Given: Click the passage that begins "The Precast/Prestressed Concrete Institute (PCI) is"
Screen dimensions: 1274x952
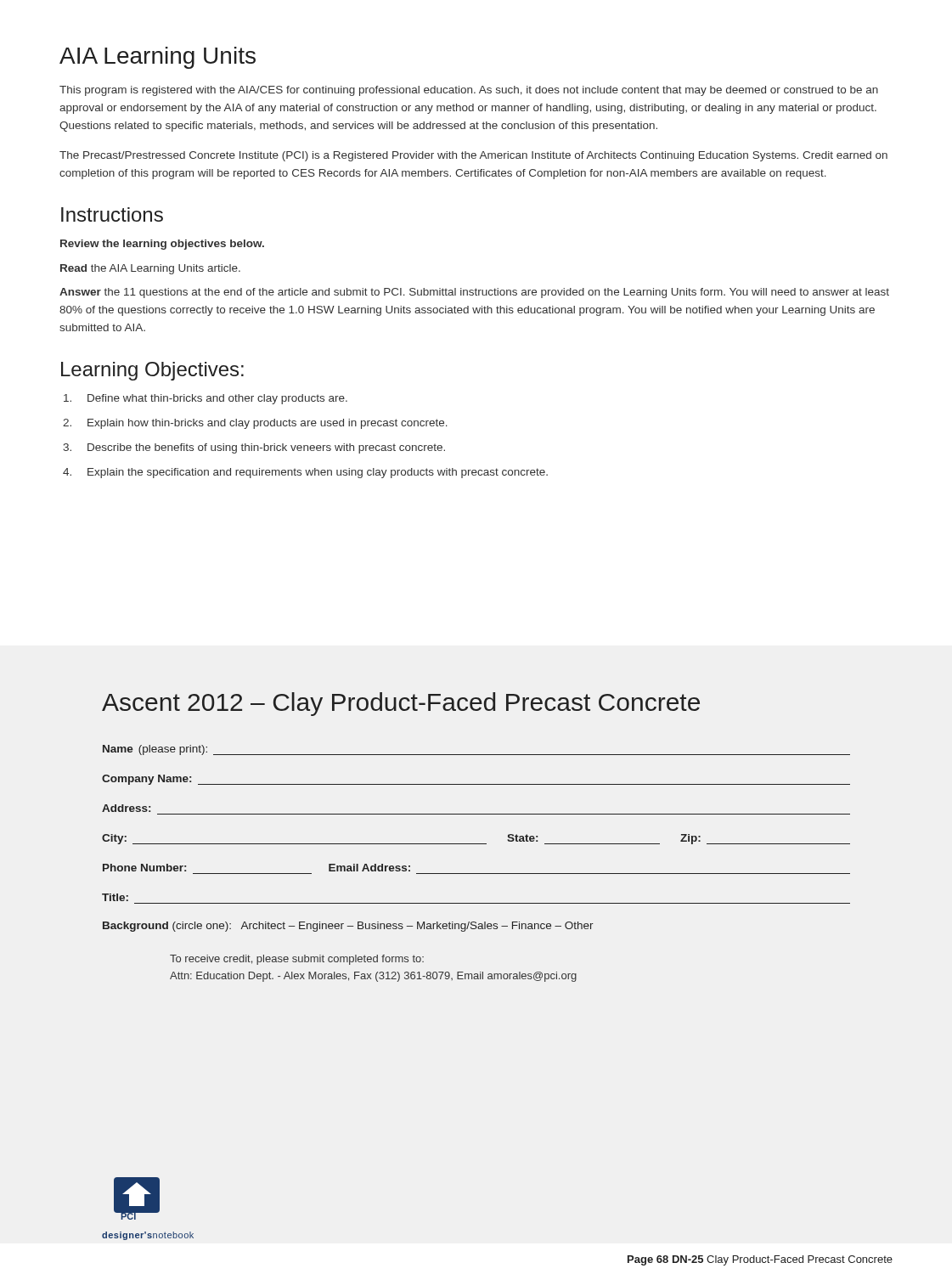Looking at the screenshot, I should pyautogui.click(x=476, y=165).
